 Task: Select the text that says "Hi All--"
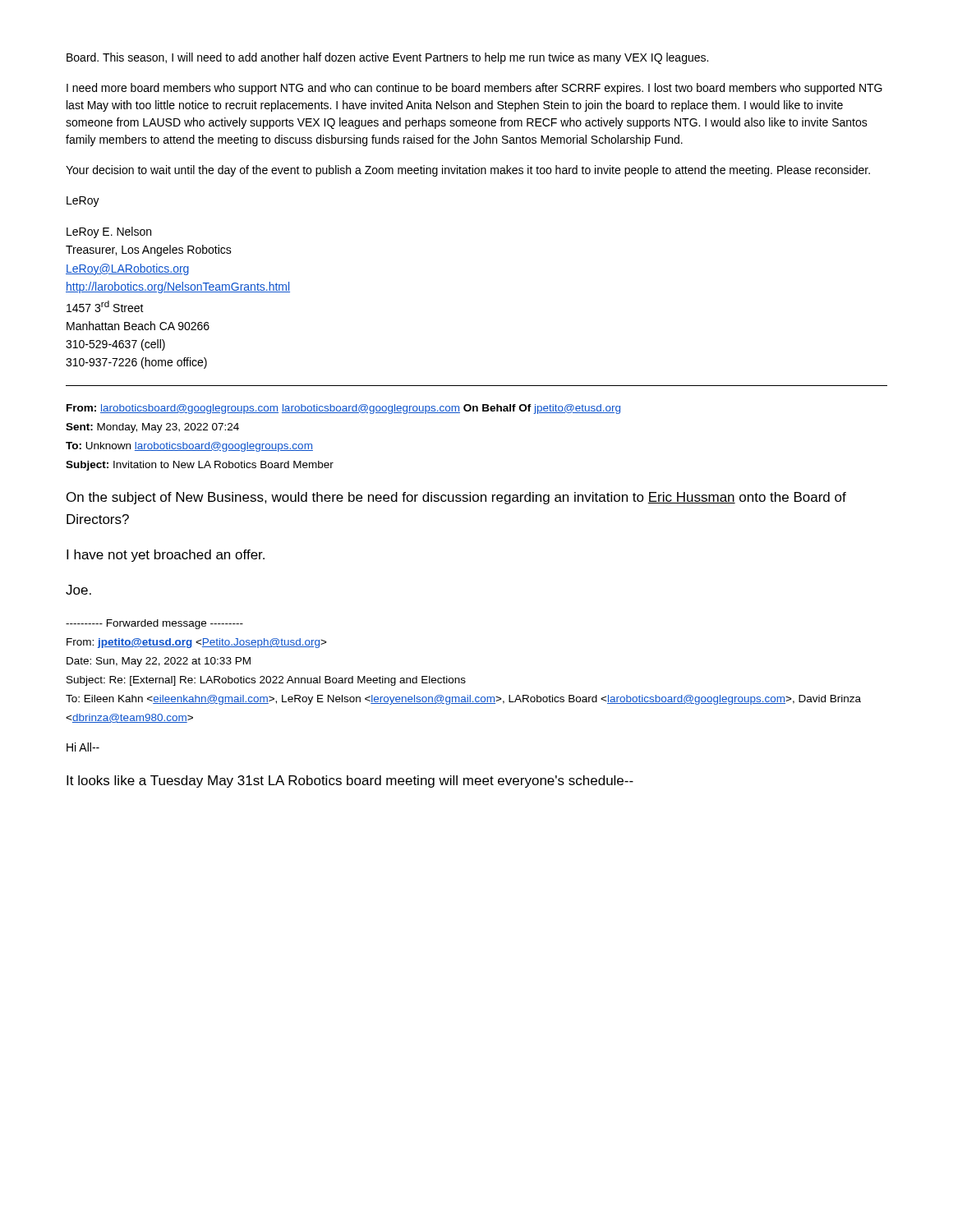click(x=83, y=747)
